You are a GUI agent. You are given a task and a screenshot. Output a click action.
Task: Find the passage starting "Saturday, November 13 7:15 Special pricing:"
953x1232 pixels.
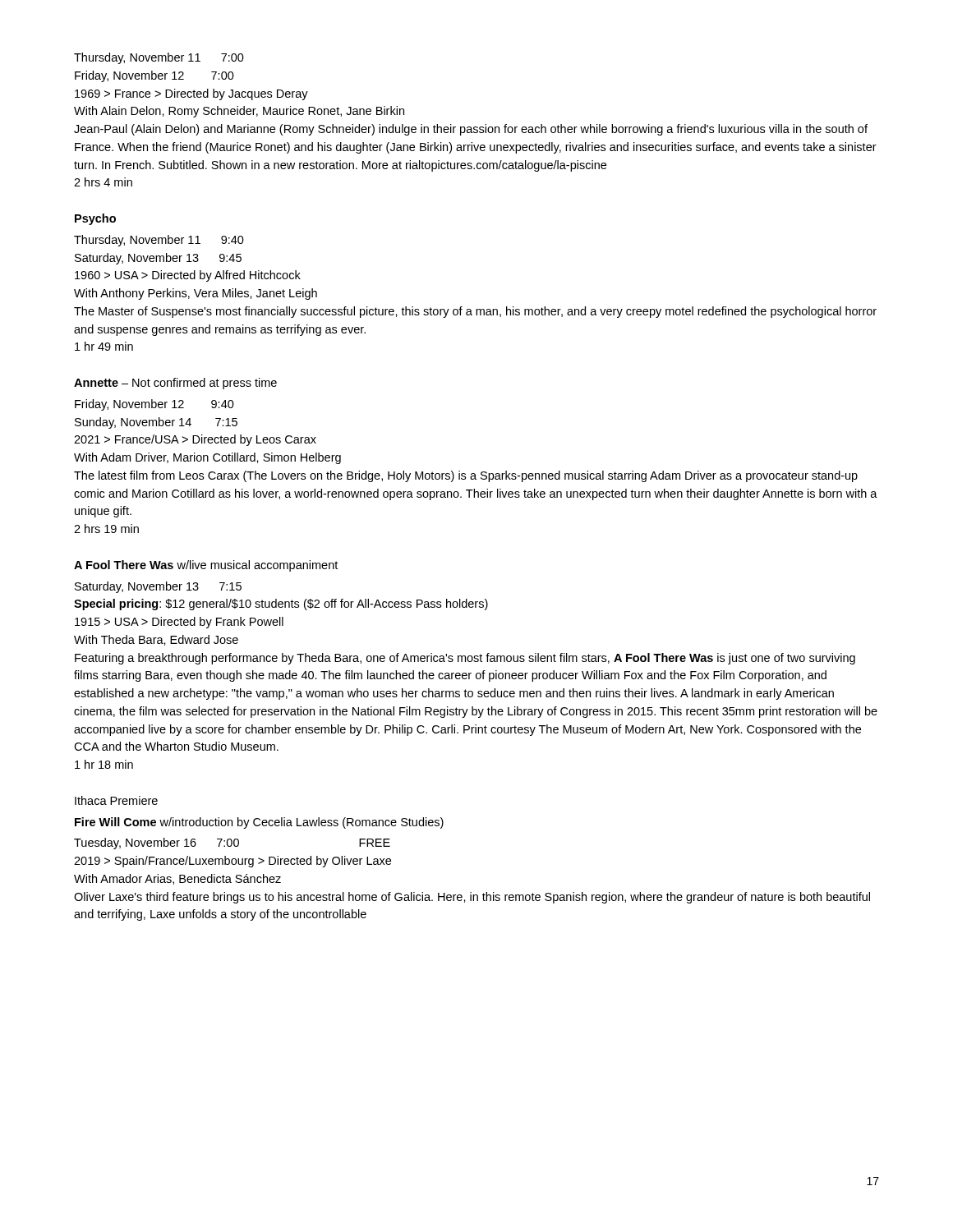[x=476, y=676]
